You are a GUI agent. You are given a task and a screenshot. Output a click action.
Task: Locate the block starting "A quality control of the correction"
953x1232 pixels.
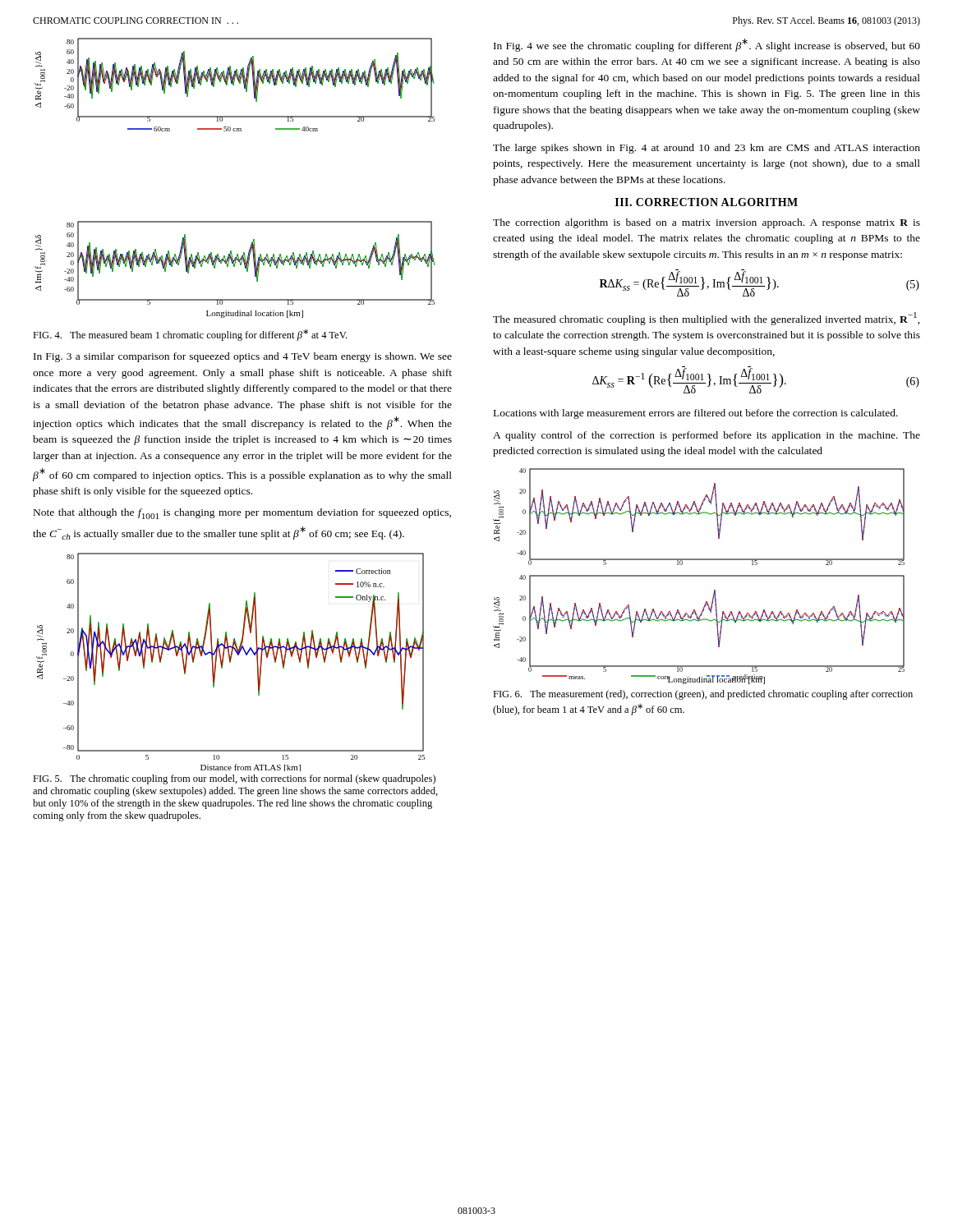[x=707, y=443]
